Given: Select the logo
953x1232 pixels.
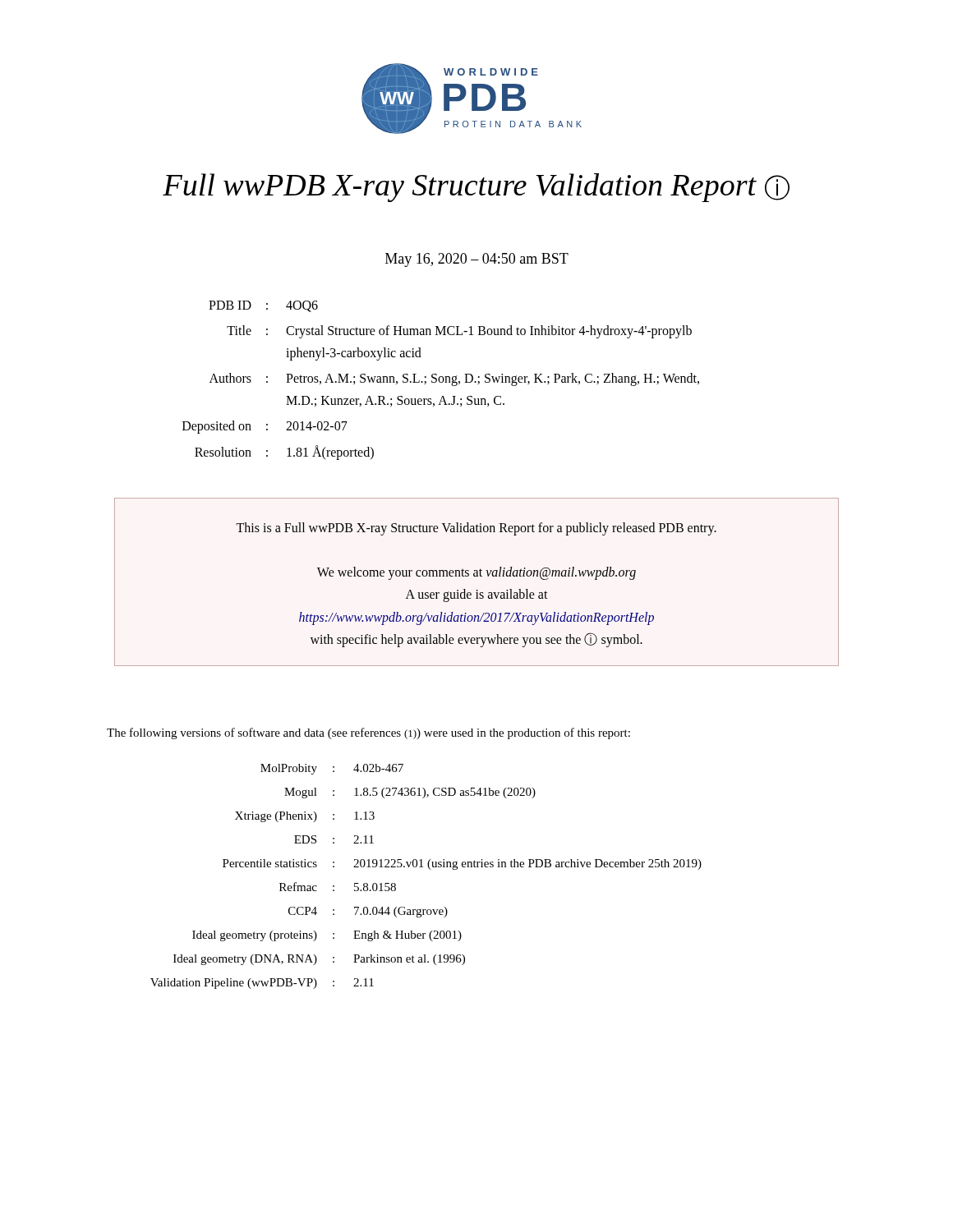Looking at the screenshot, I should click(x=476, y=76).
